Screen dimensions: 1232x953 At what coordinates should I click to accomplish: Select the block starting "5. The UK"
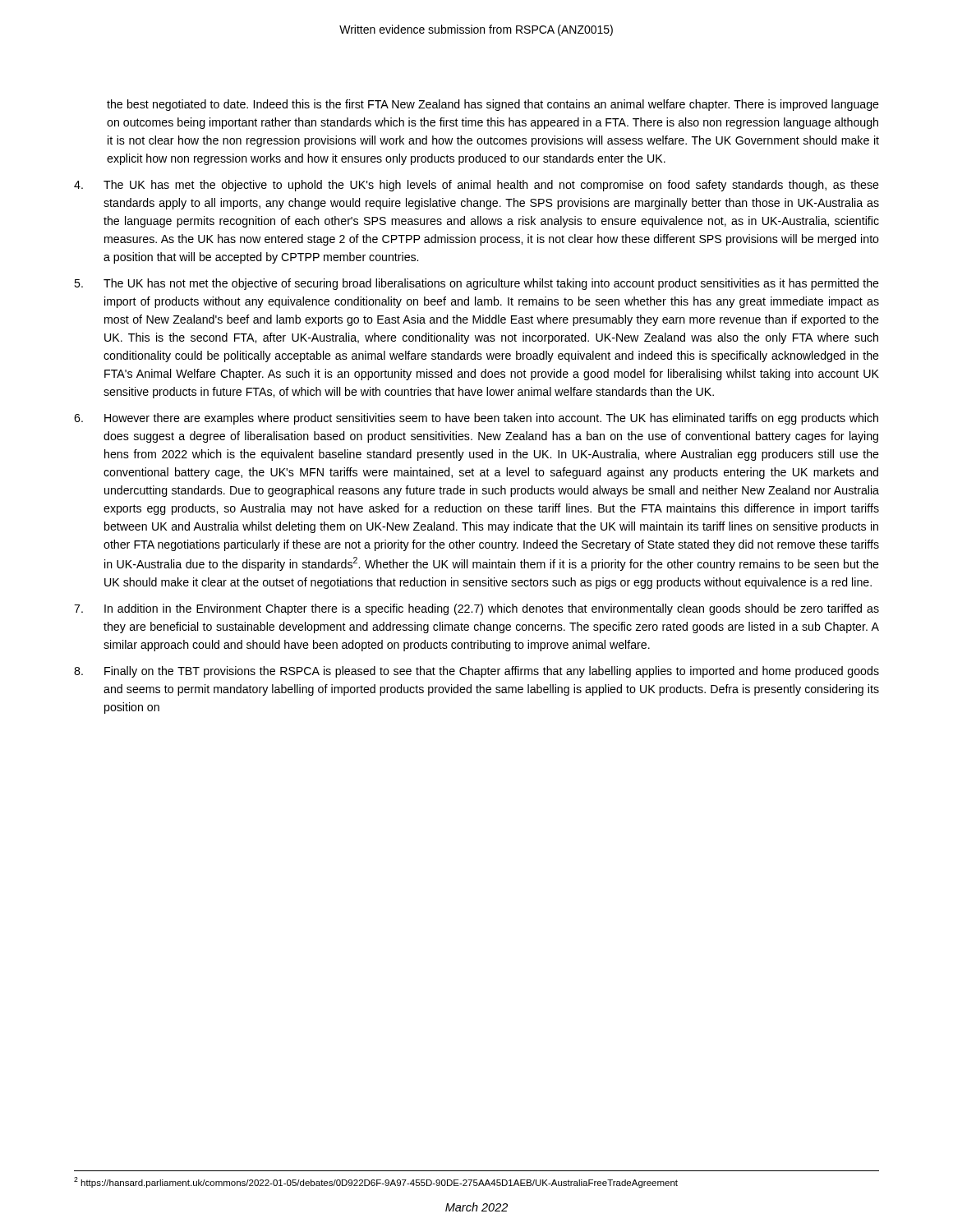(x=476, y=338)
